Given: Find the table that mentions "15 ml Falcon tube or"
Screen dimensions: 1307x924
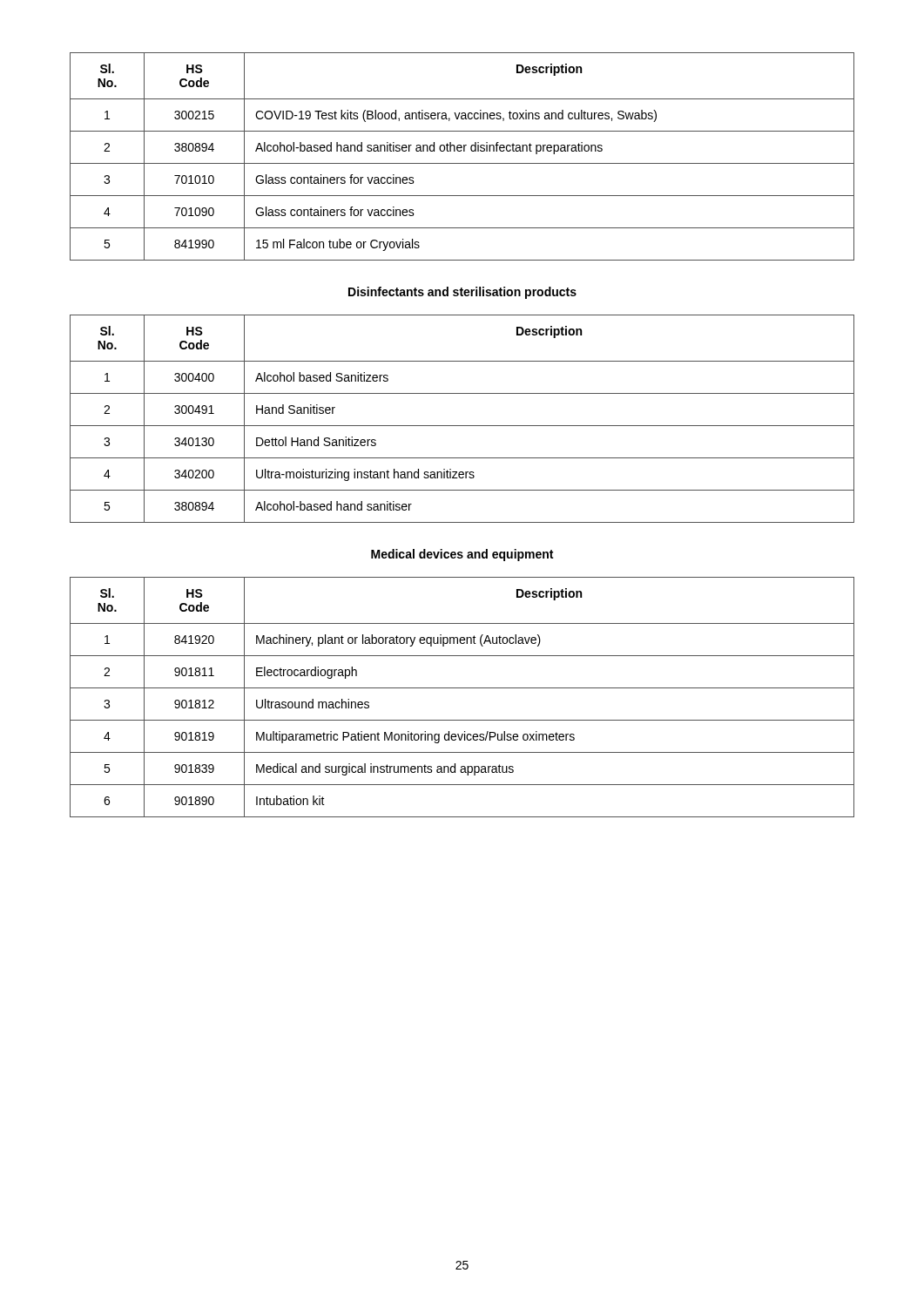Looking at the screenshot, I should (x=462, y=156).
